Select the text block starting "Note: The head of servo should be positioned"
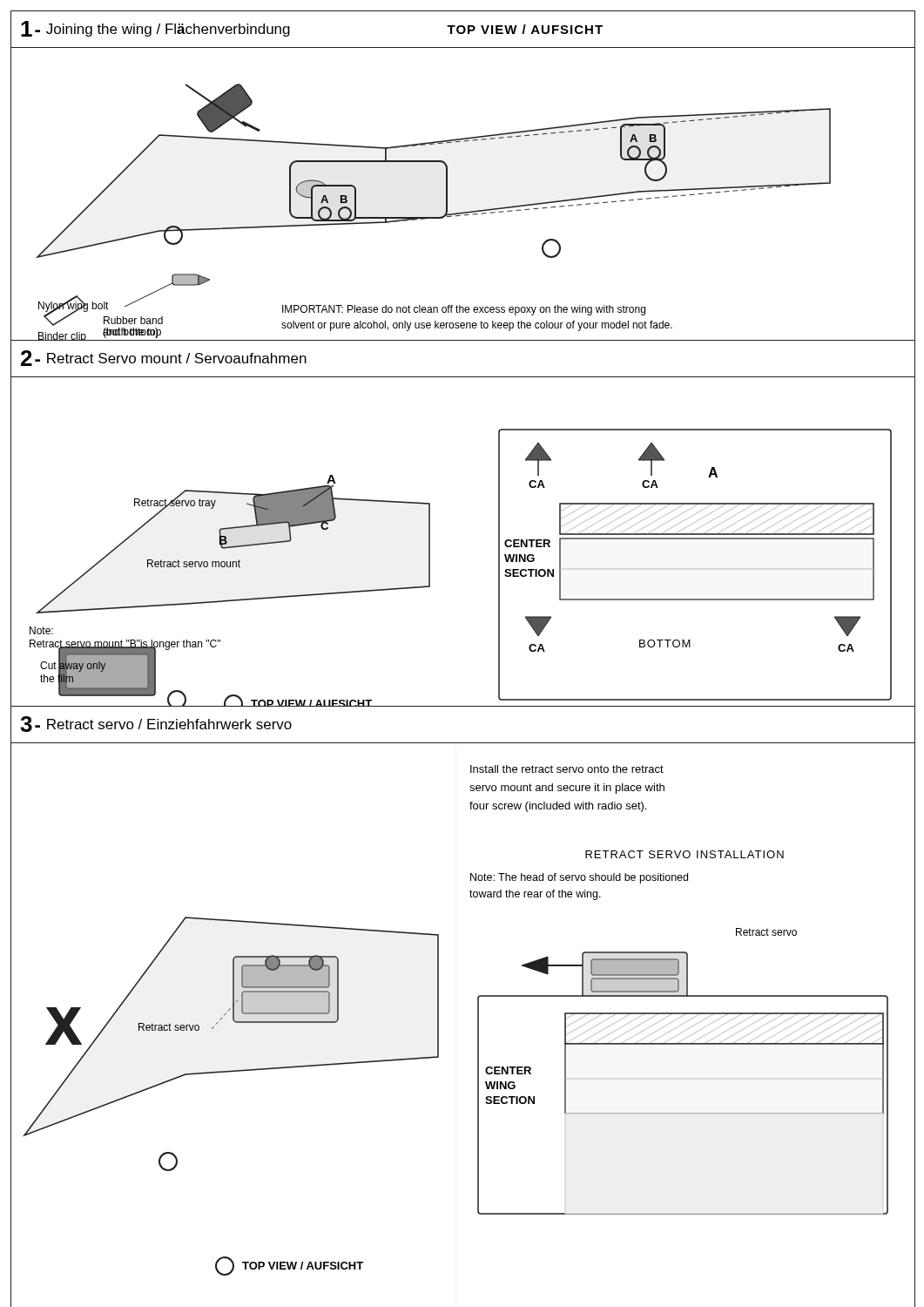Image resolution: width=924 pixels, height=1307 pixels. (x=579, y=886)
